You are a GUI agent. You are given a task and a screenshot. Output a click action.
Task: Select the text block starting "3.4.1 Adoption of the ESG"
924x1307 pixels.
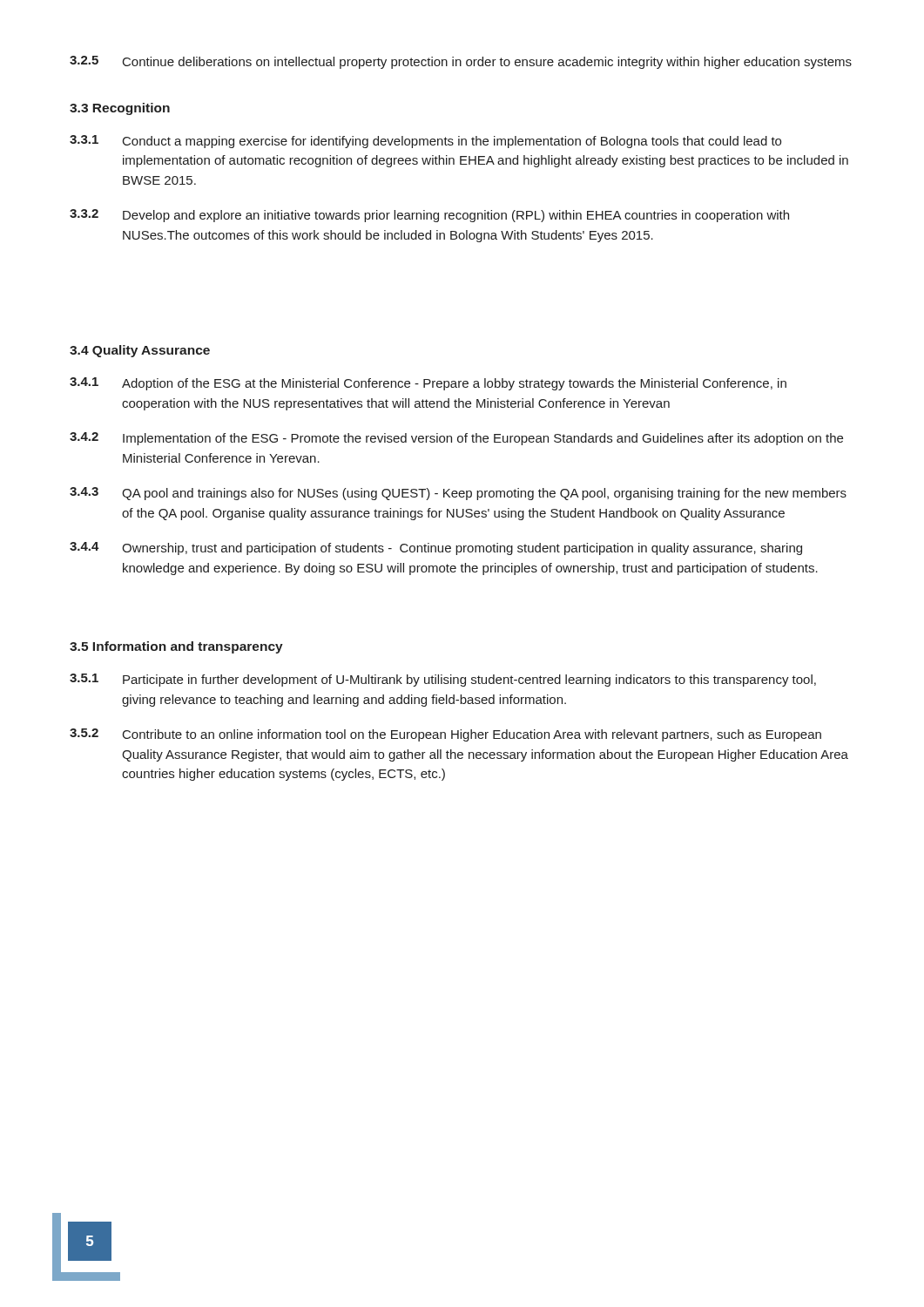[x=462, y=393]
